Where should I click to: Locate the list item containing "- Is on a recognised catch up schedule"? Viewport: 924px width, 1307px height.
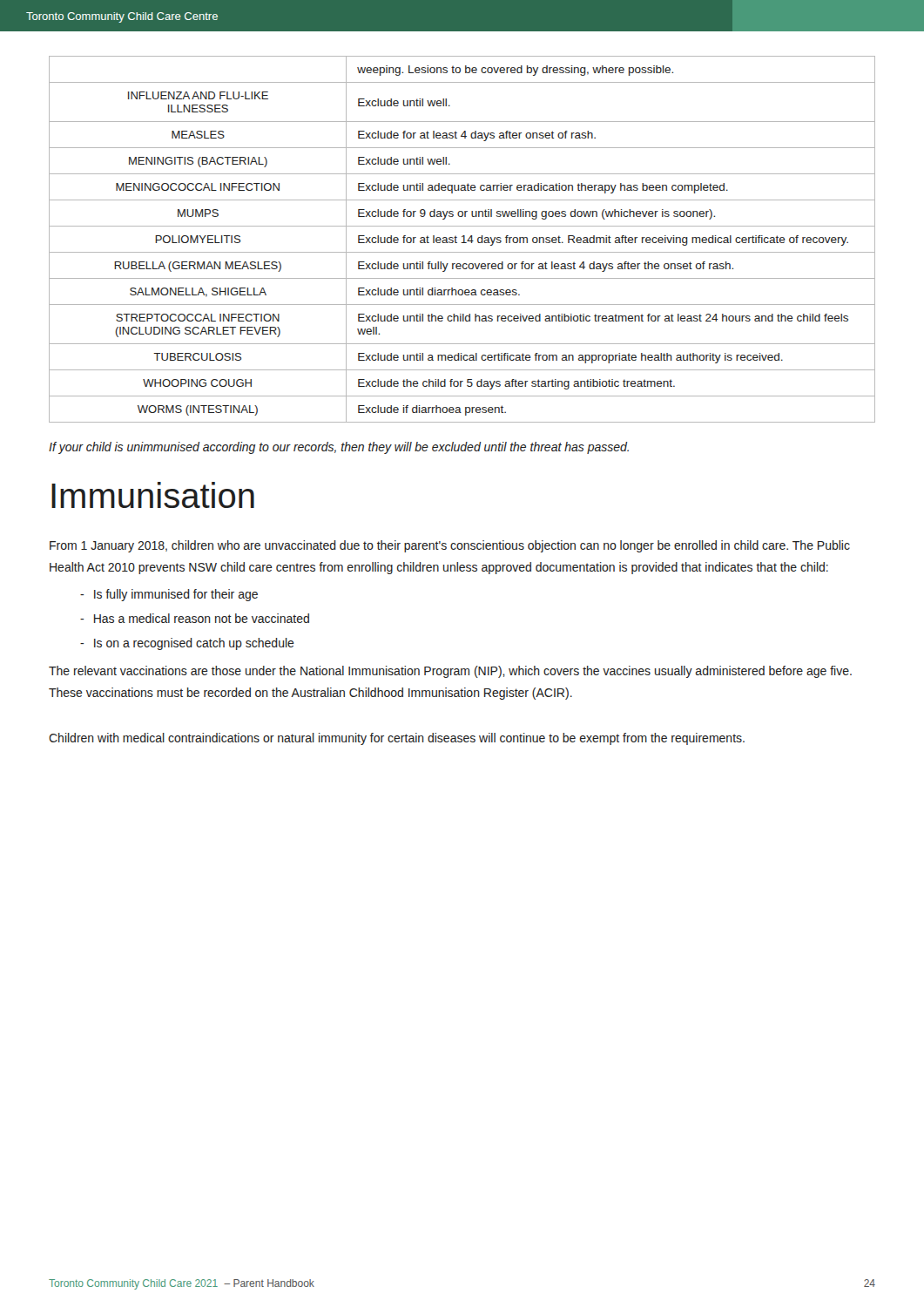pos(187,644)
